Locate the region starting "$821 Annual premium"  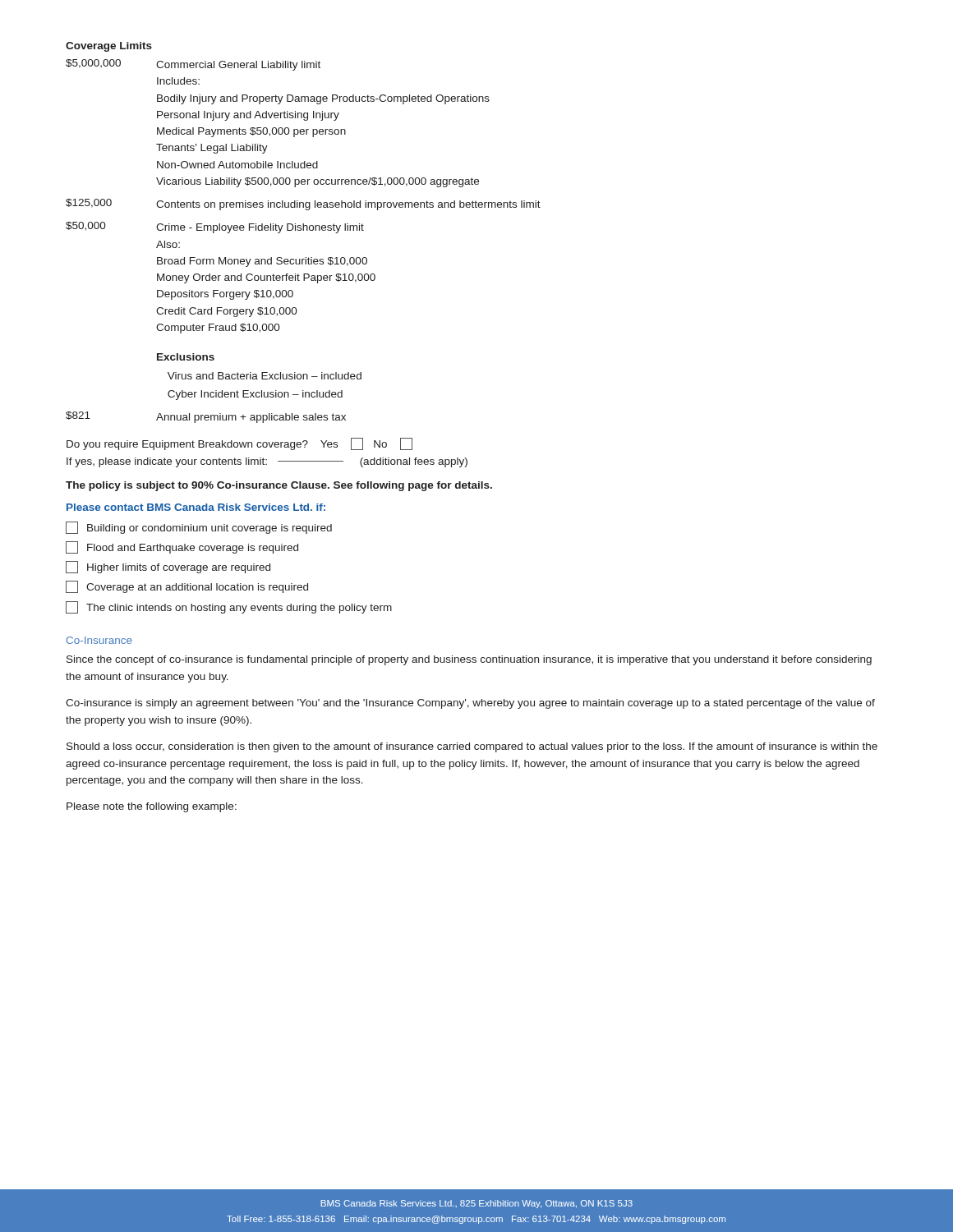206,417
